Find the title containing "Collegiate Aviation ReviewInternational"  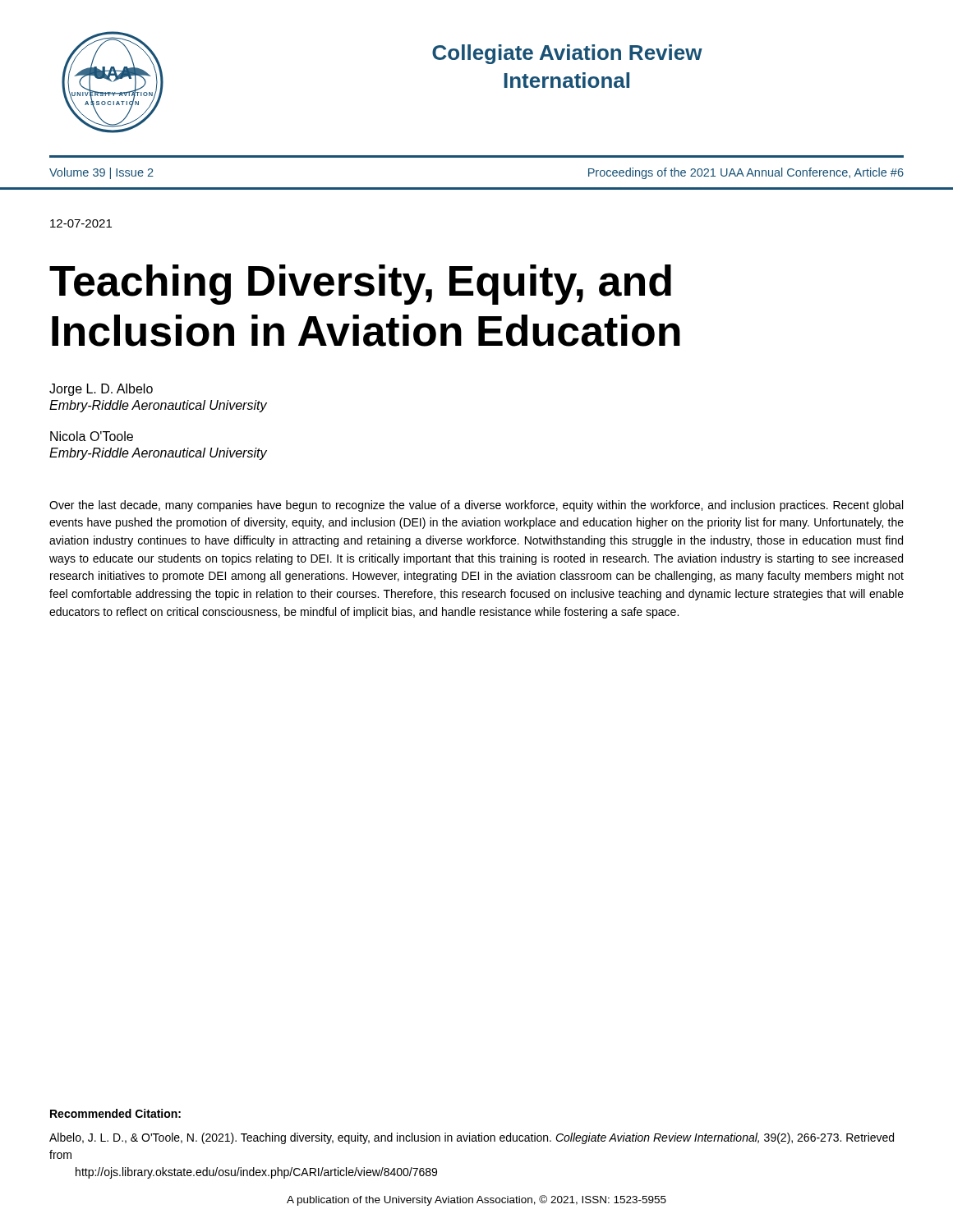tap(567, 66)
